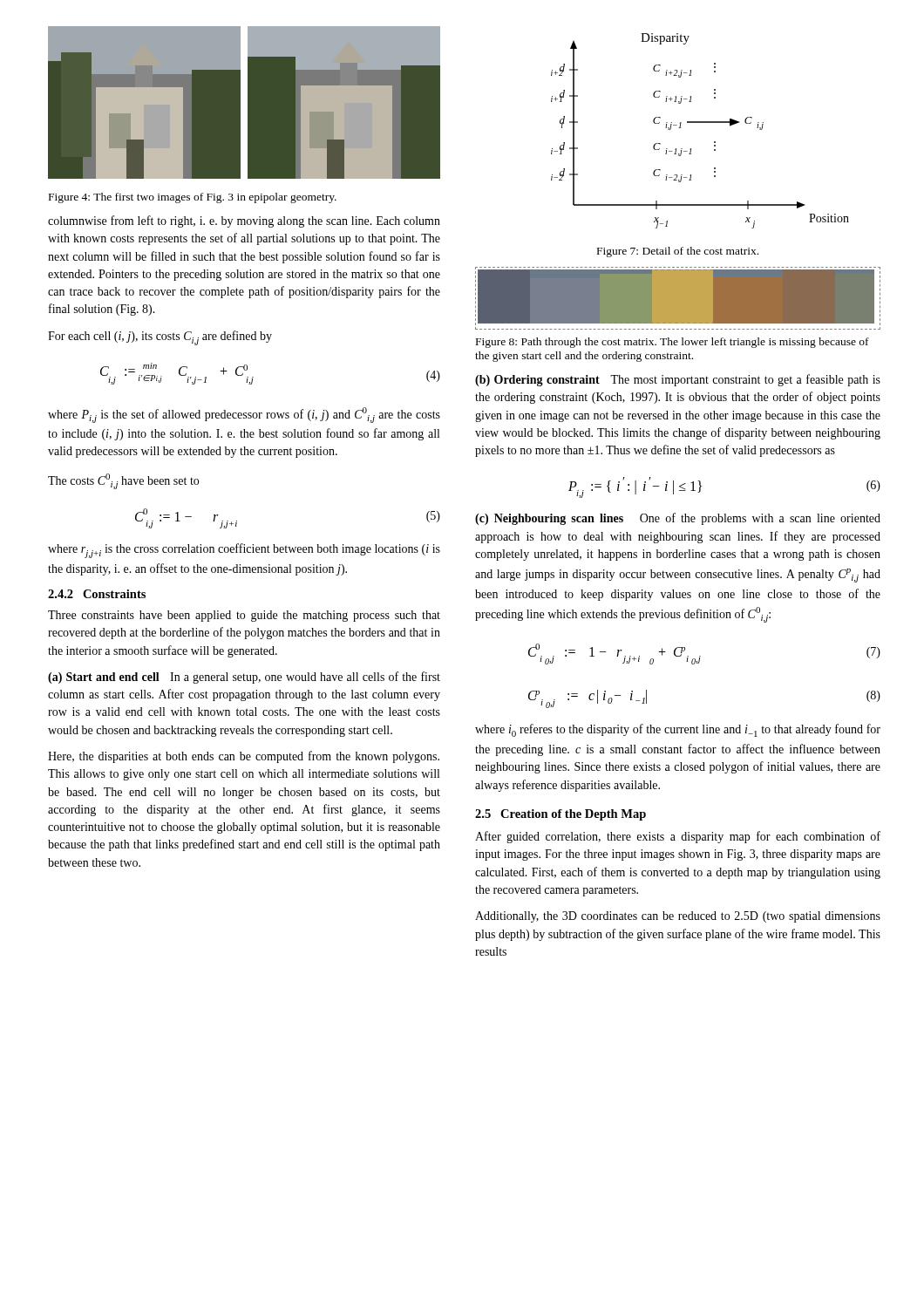
Task: Navigate to the text block starting "P i,j := { i"
Action: (678, 486)
